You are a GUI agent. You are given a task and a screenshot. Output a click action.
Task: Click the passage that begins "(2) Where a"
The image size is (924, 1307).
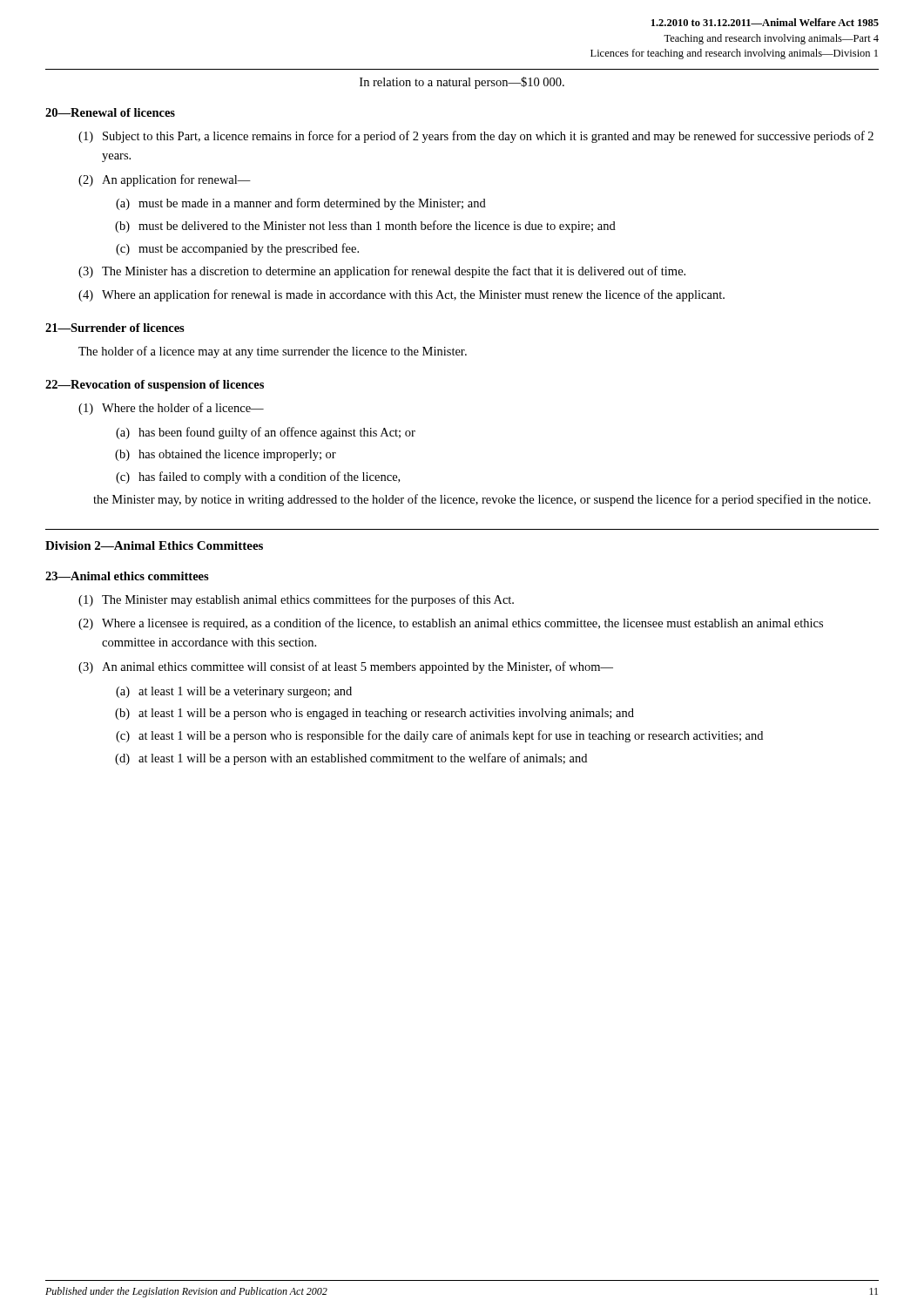tap(462, 634)
